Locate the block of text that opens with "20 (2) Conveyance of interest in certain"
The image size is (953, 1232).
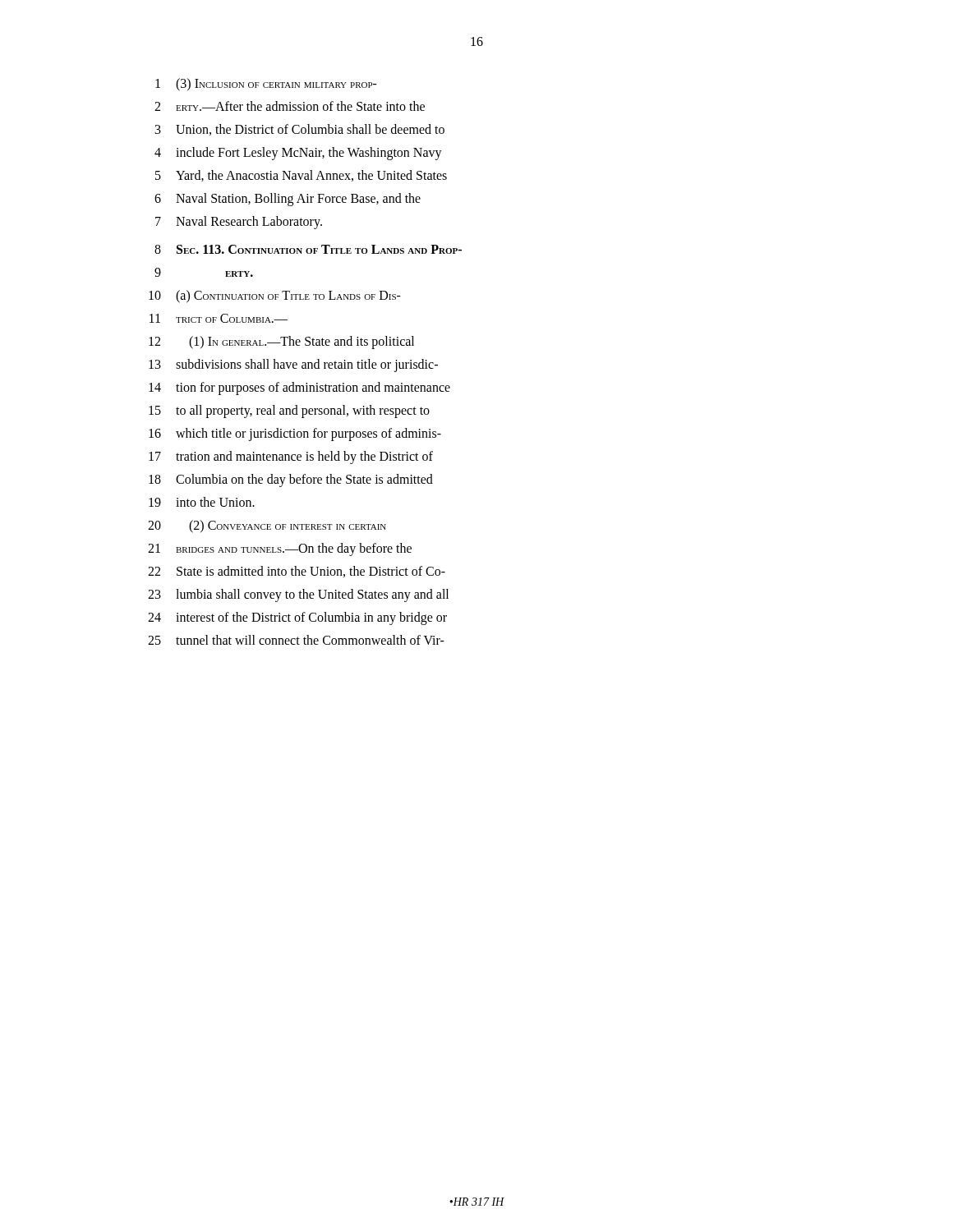point(267,526)
